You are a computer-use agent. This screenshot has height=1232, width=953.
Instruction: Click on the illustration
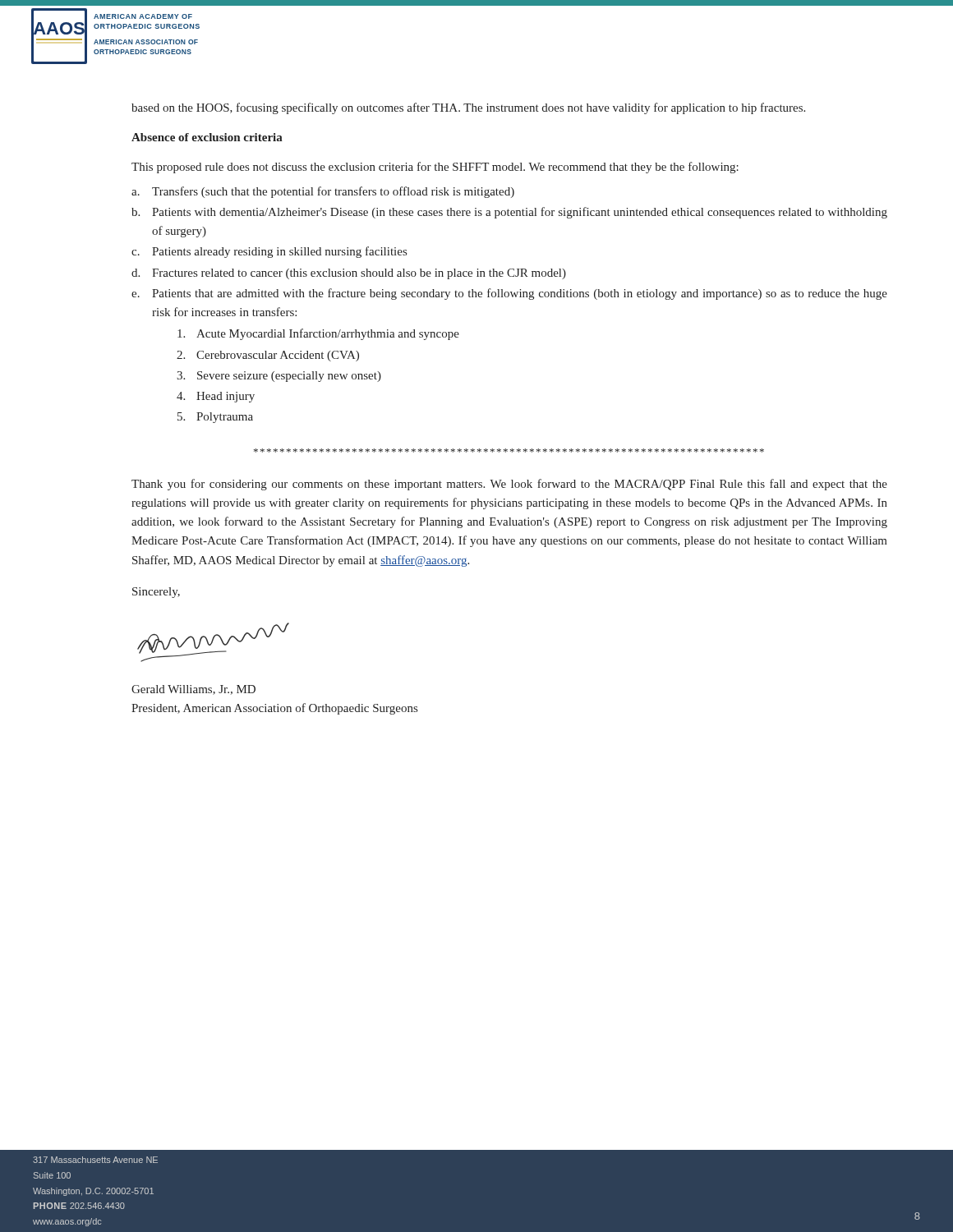509,638
